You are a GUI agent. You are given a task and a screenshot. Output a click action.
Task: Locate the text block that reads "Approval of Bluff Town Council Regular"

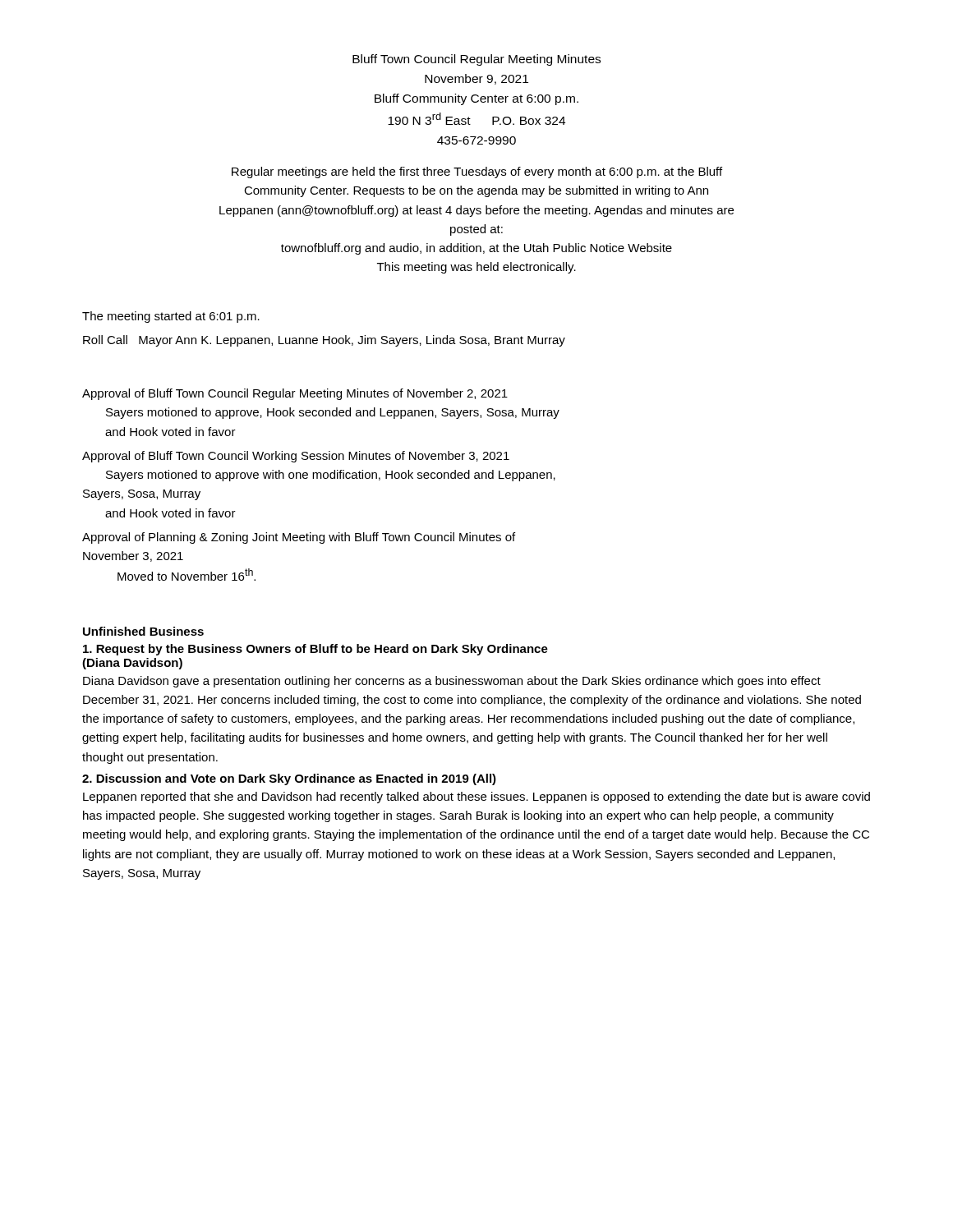476,414
